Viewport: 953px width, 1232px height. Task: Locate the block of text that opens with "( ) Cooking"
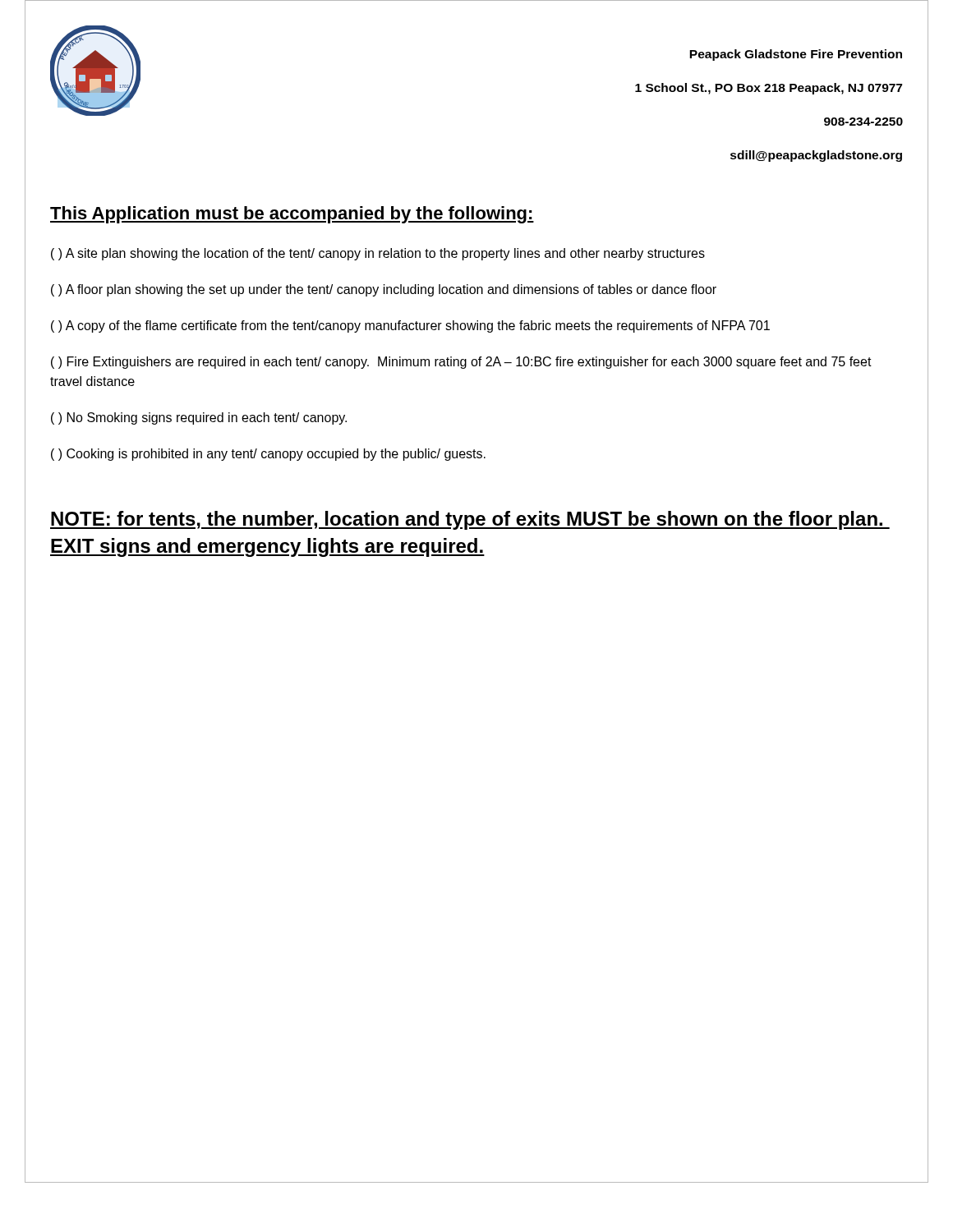[x=268, y=454]
